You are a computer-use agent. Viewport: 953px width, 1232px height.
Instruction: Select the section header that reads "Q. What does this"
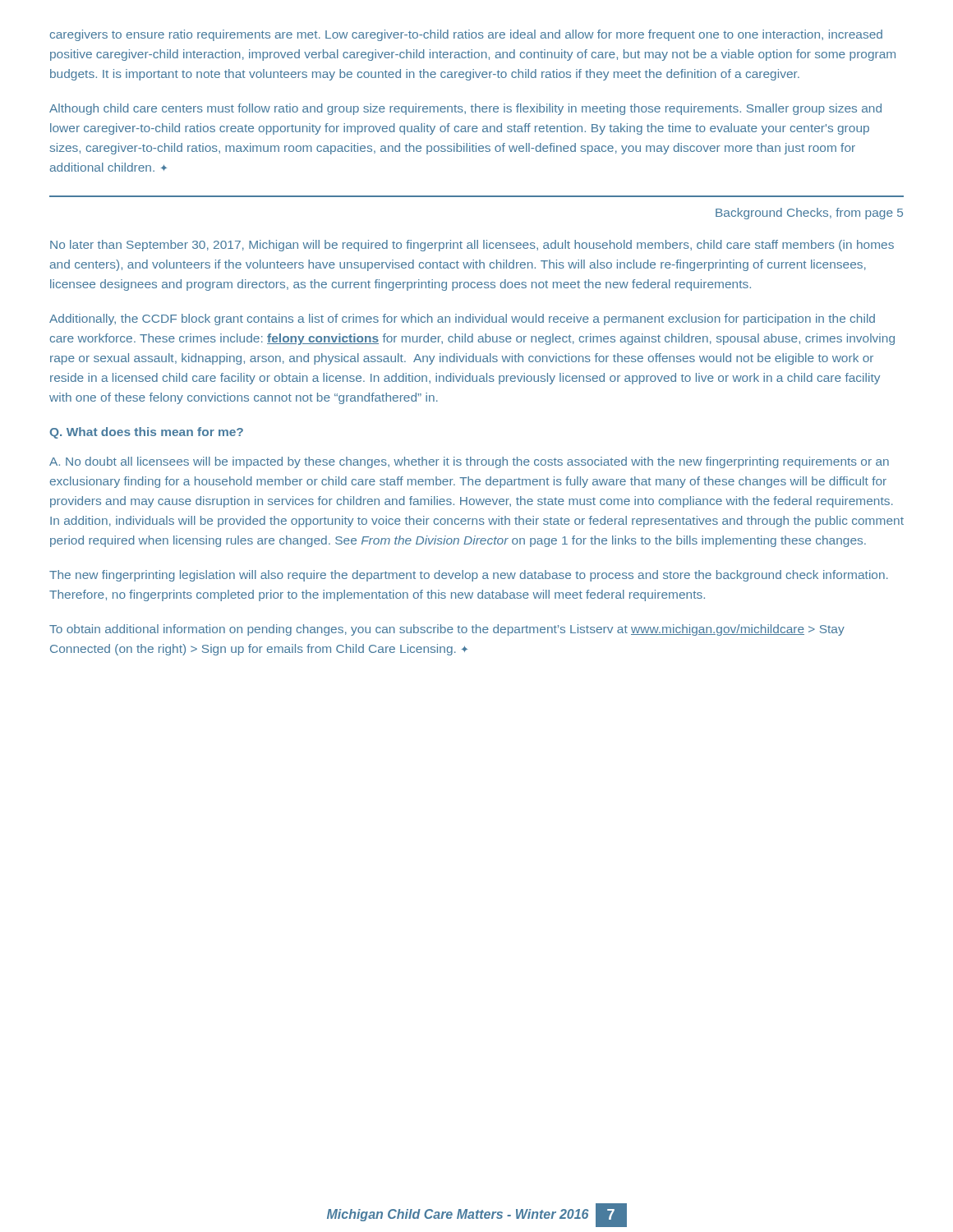tap(147, 432)
